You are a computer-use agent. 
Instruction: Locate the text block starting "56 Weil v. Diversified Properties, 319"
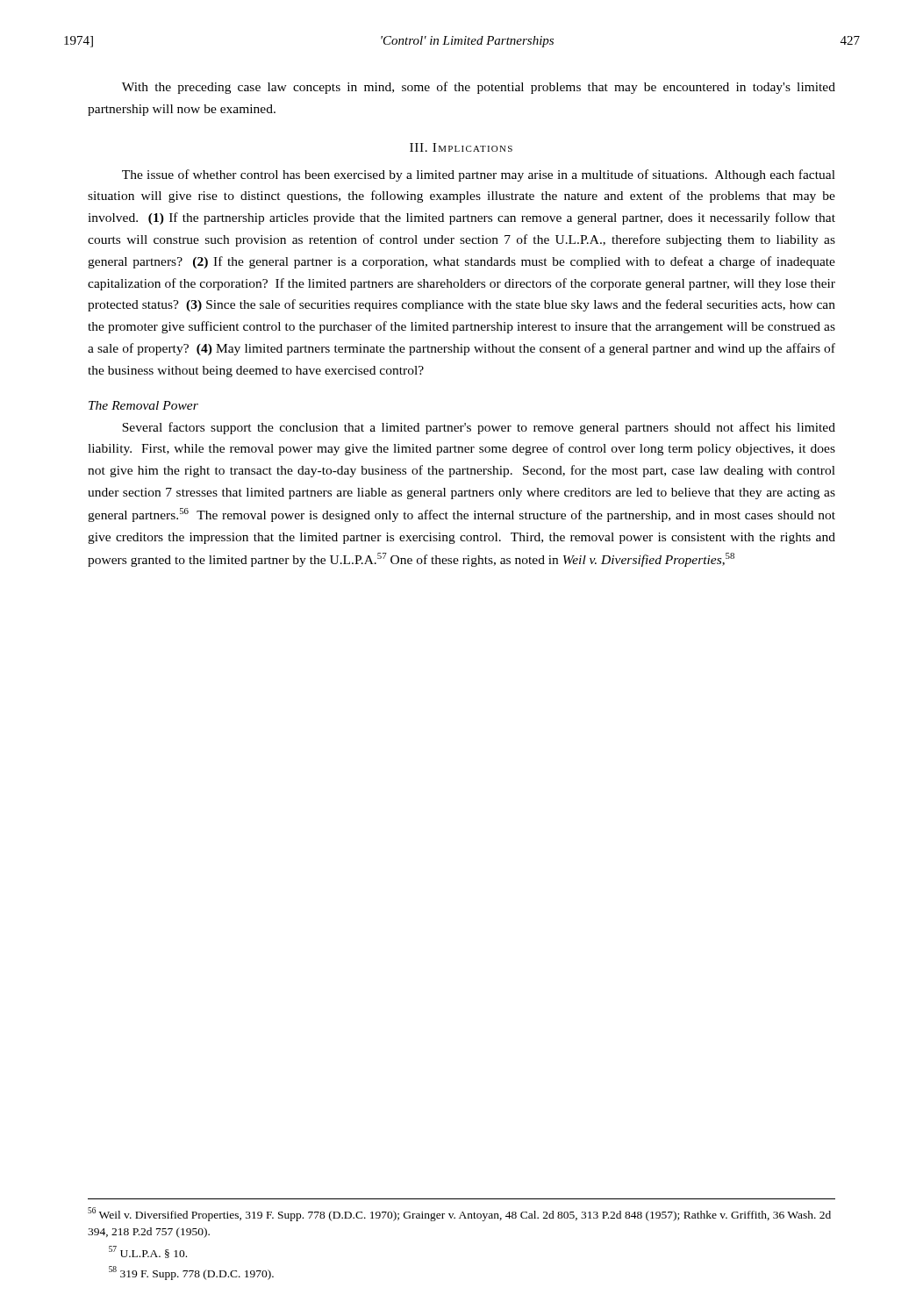(459, 1214)
